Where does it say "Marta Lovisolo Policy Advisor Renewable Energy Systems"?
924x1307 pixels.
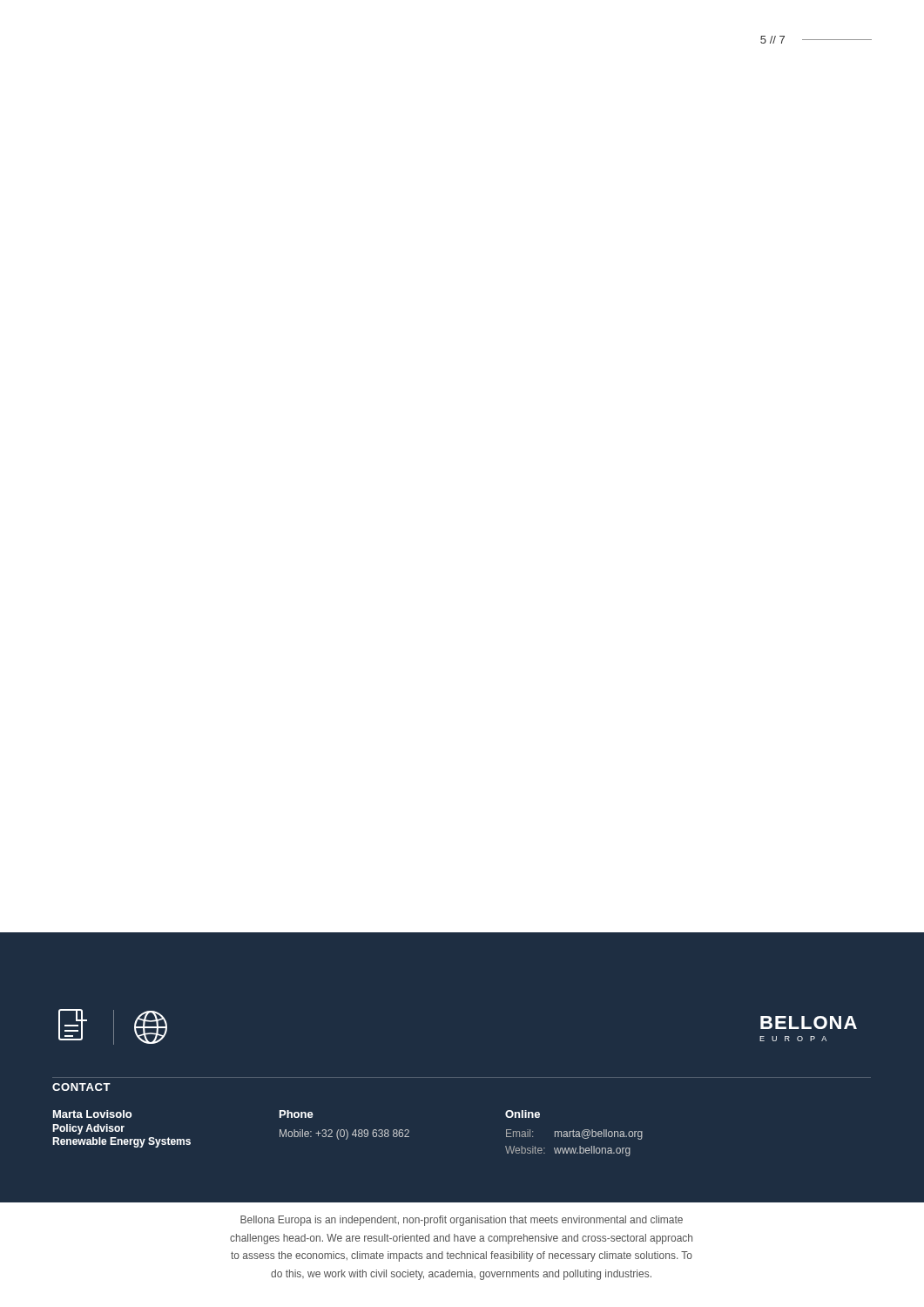tap(165, 1127)
